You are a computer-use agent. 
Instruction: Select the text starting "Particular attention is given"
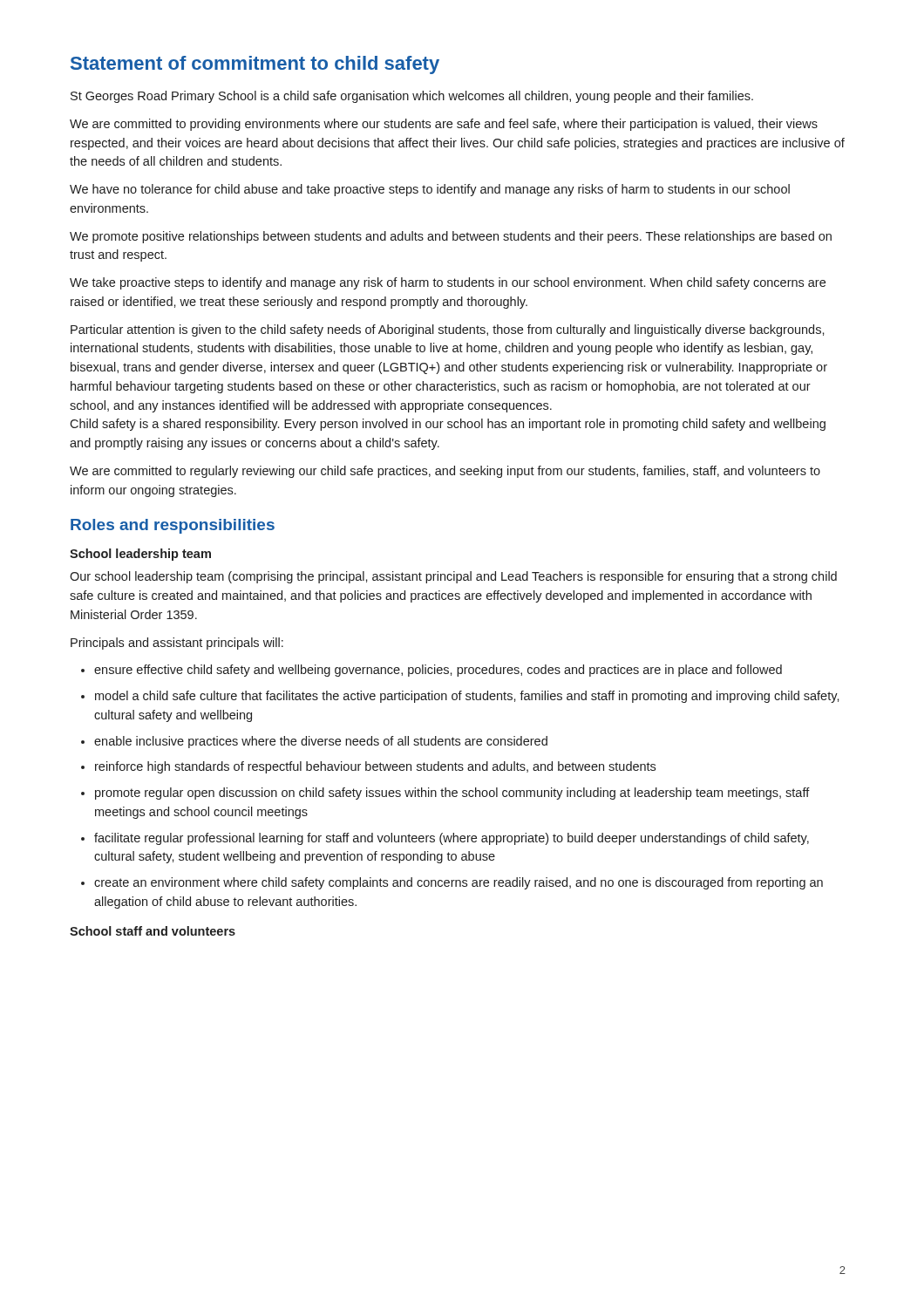pos(458,387)
